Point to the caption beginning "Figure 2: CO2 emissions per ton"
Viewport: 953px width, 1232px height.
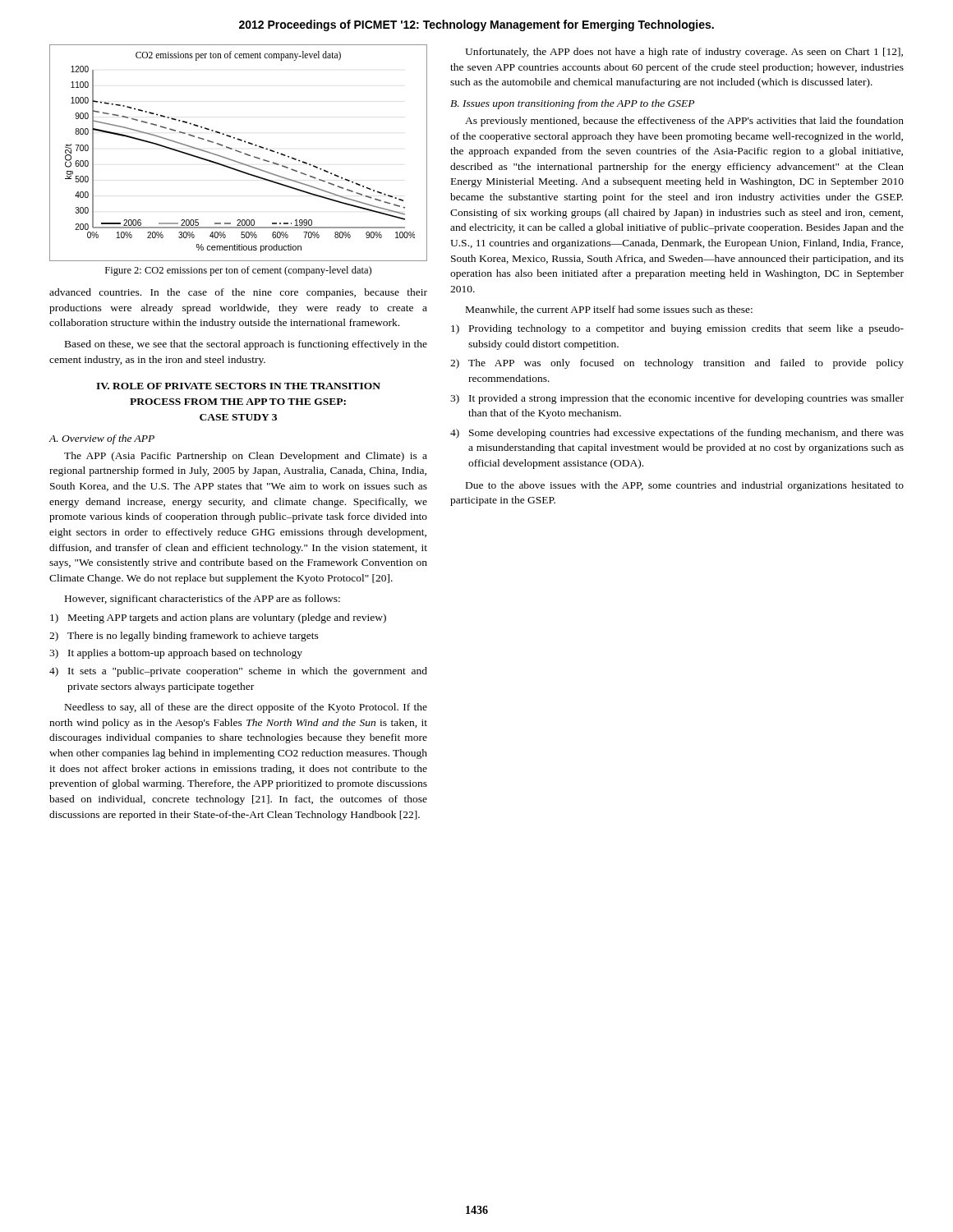click(238, 270)
